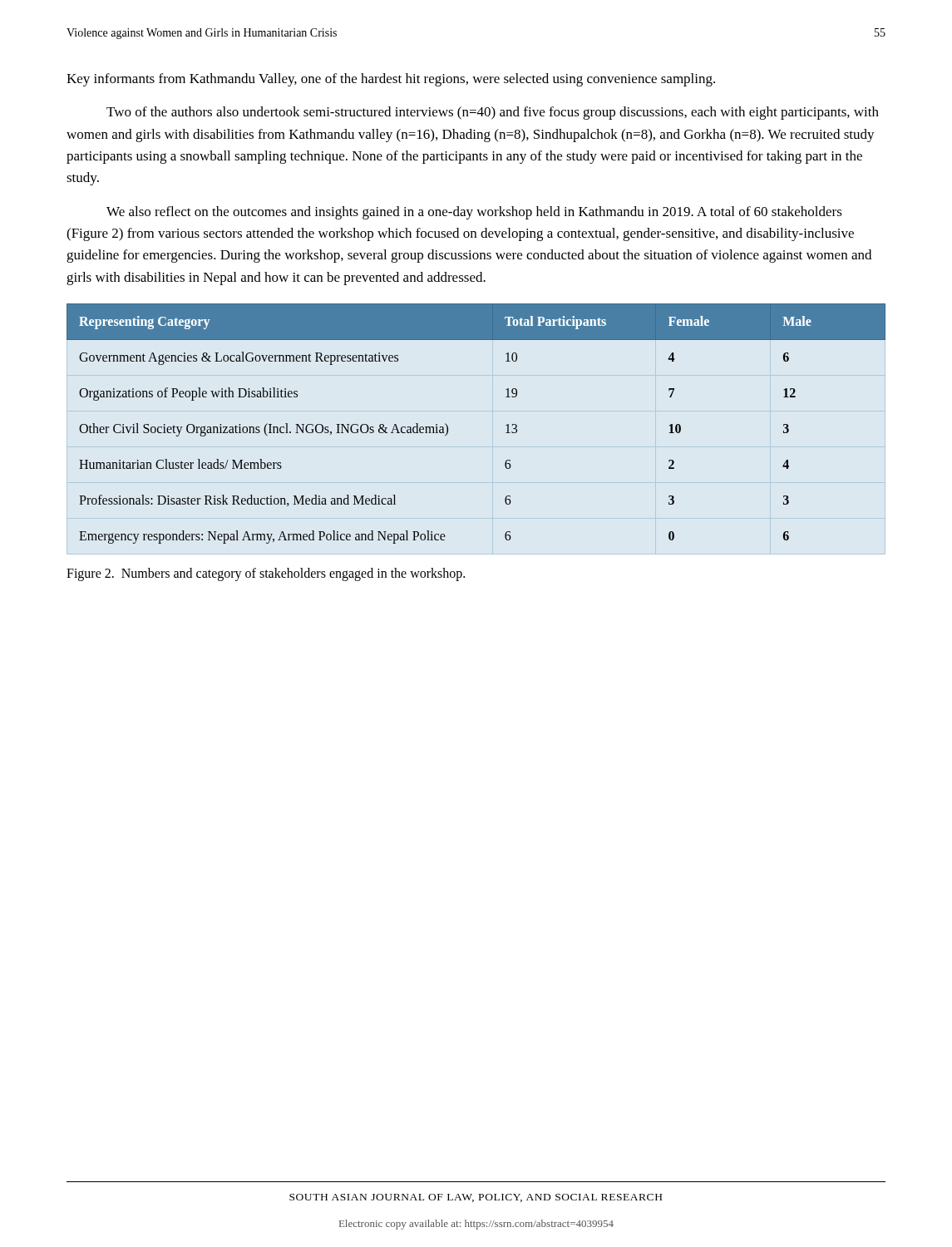Viewport: 952px width, 1247px height.
Task: Locate the table with the text "Total Participants"
Action: pyautogui.click(x=476, y=429)
